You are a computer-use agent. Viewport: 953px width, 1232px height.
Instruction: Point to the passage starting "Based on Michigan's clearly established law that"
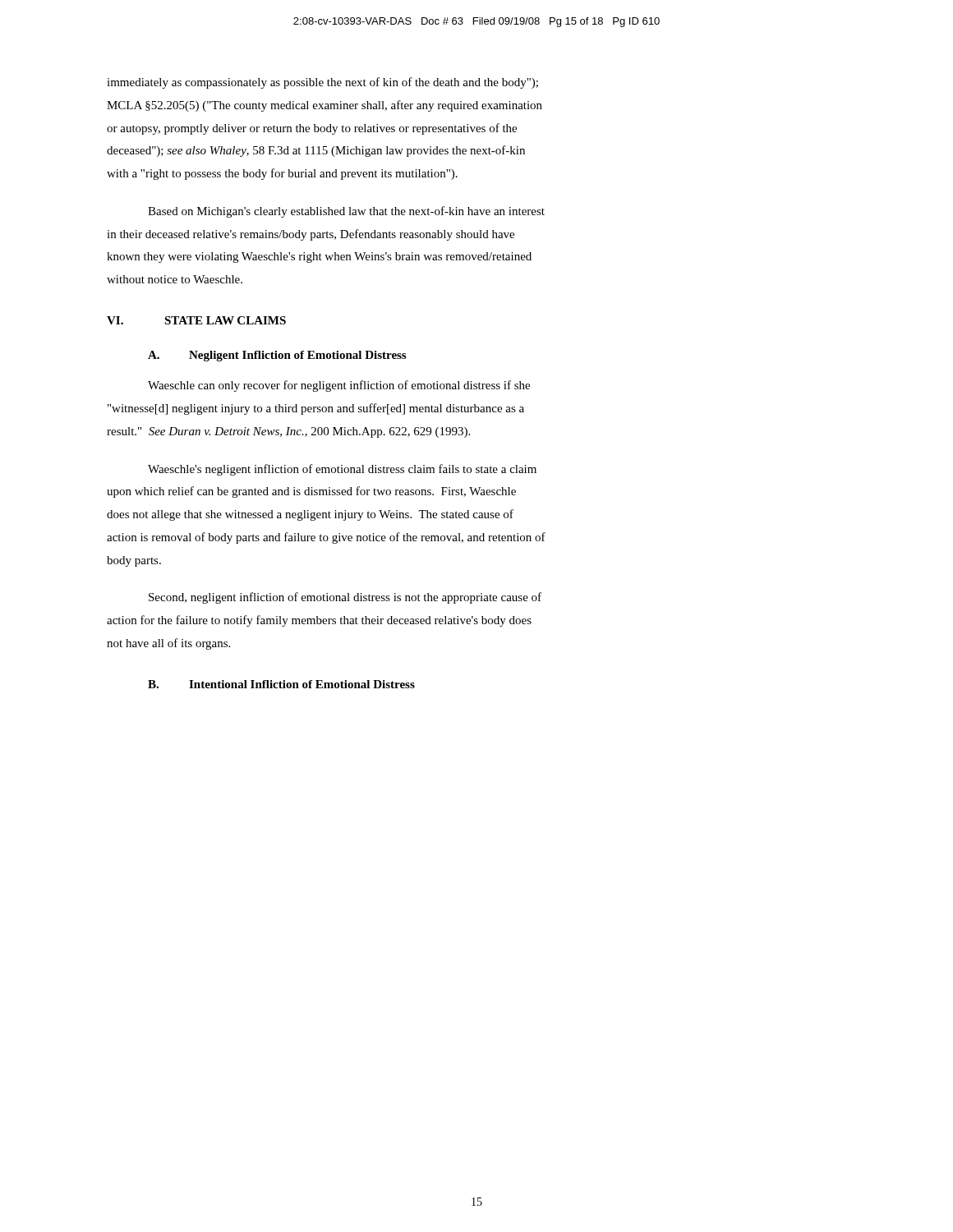coord(476,243)
